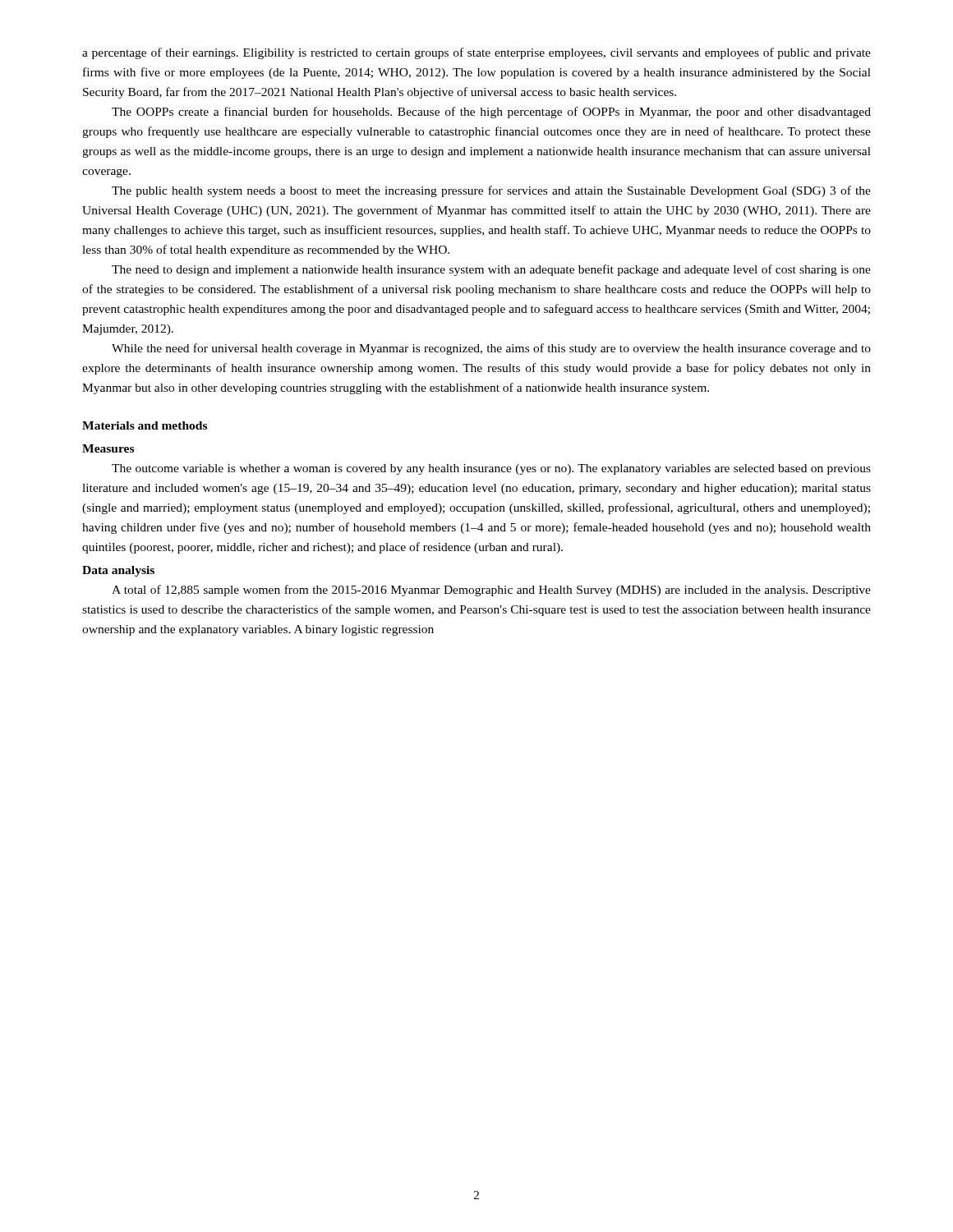953x1232 pixels.
Task: Select the text block that says "The need to"
Action: (476, 299)
